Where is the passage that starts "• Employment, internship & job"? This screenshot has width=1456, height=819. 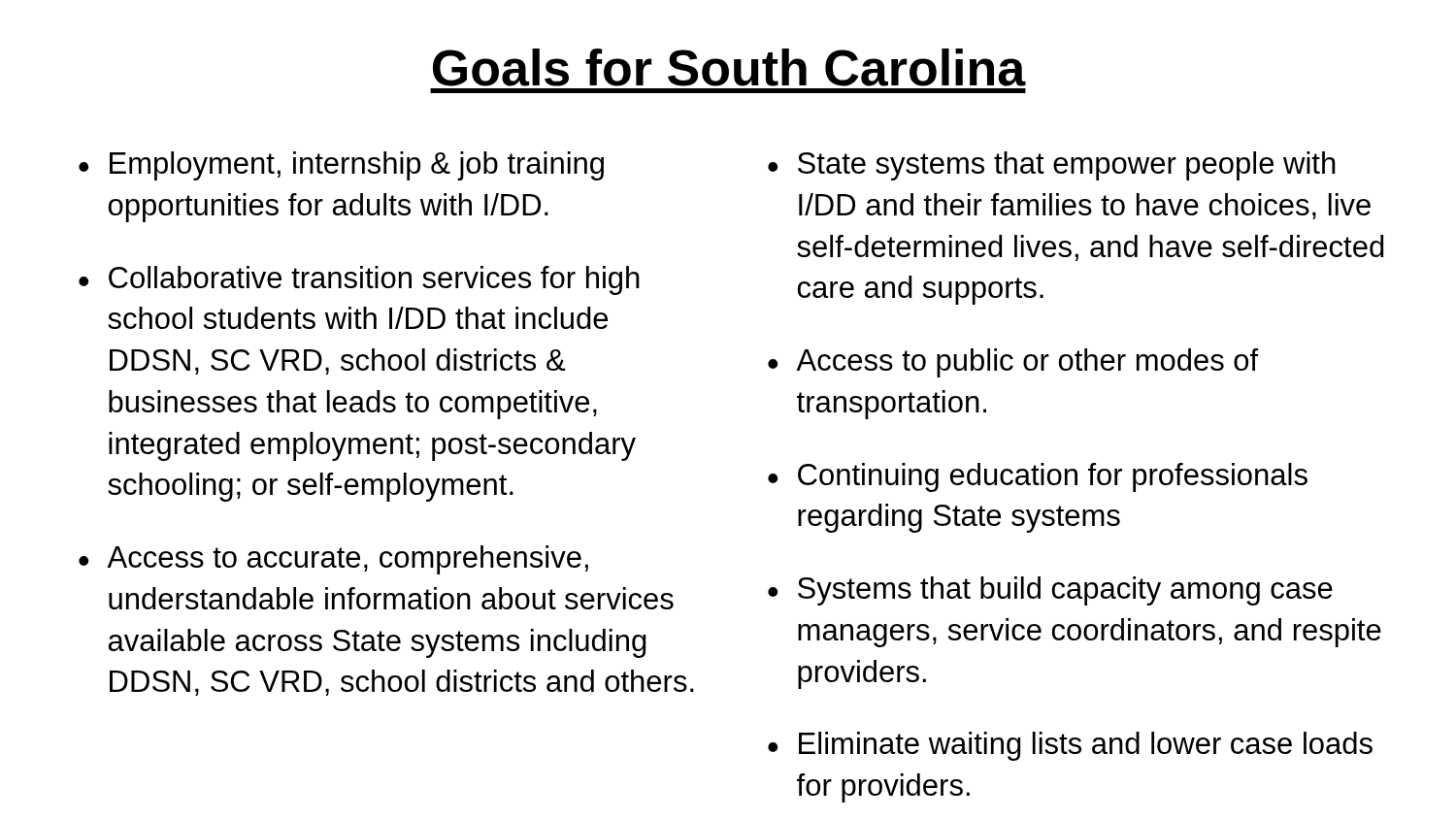pos(393,185)
